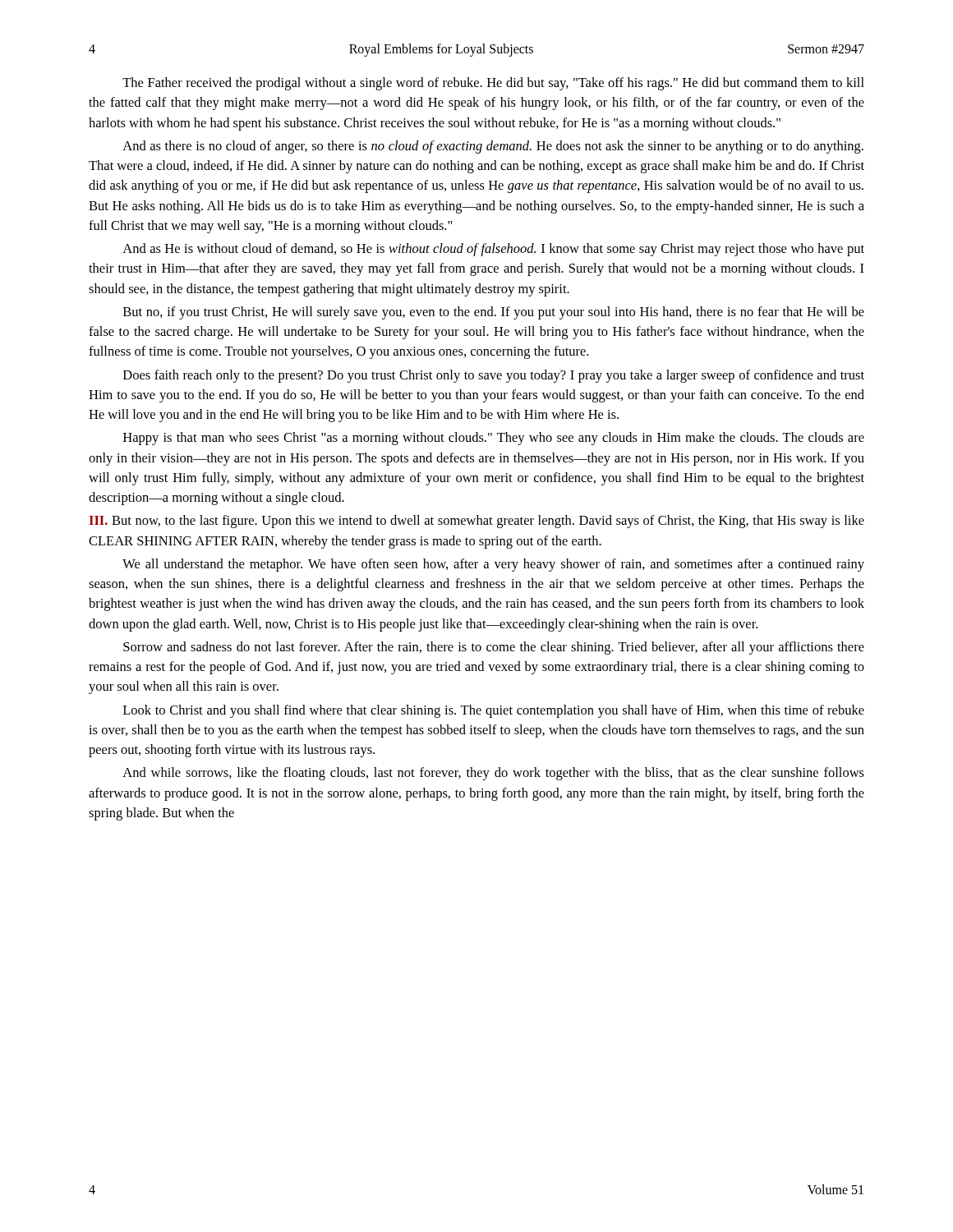Locate the passage starting "And as there is no cloud of anger,"
Viewport: 953px width, 1232px height.
coord(476,186)
